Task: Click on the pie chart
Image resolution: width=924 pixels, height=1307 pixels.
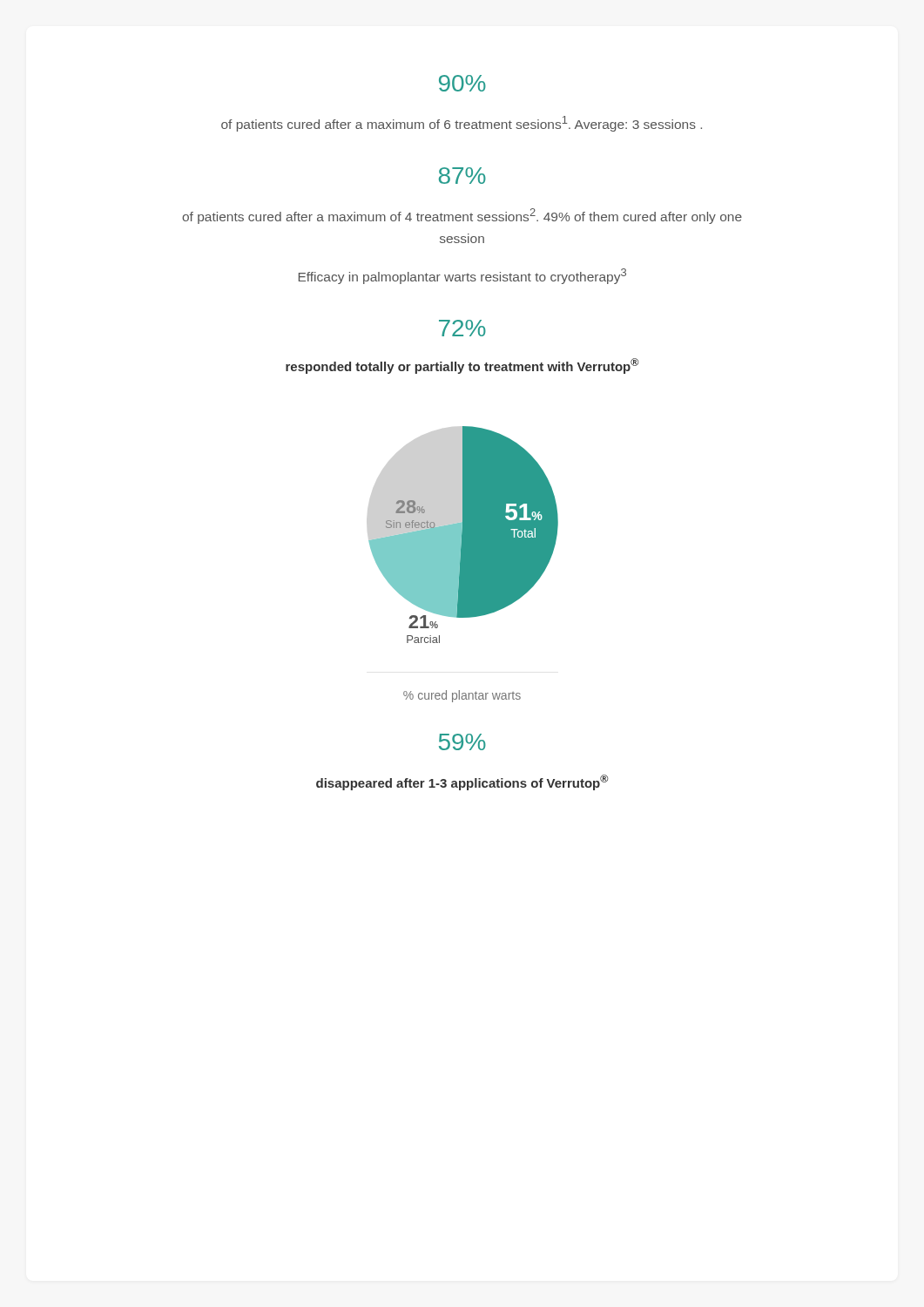Action: 462,523
